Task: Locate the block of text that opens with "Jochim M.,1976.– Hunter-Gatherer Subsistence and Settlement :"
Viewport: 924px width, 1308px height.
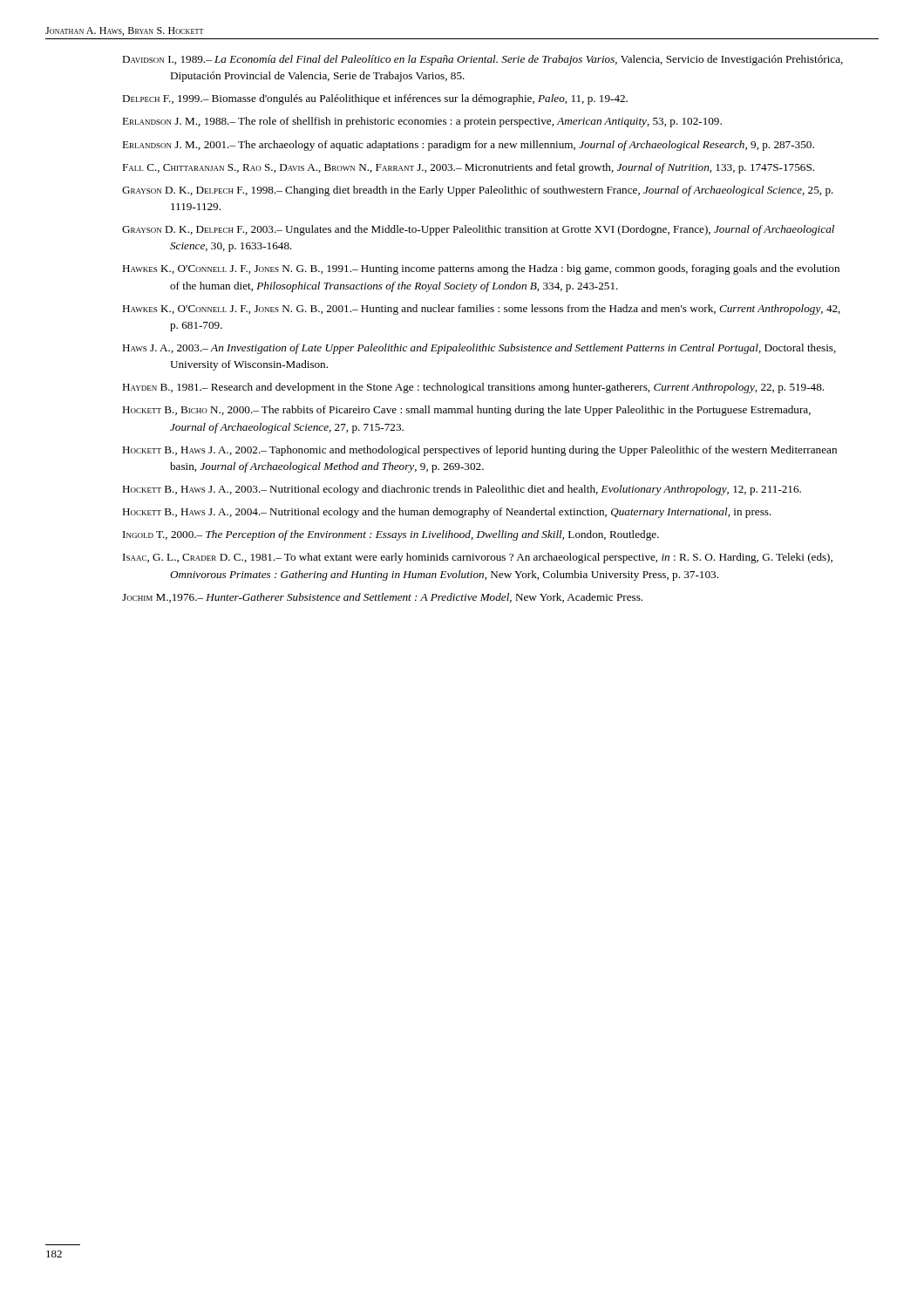Action: (x=383, y=597)
